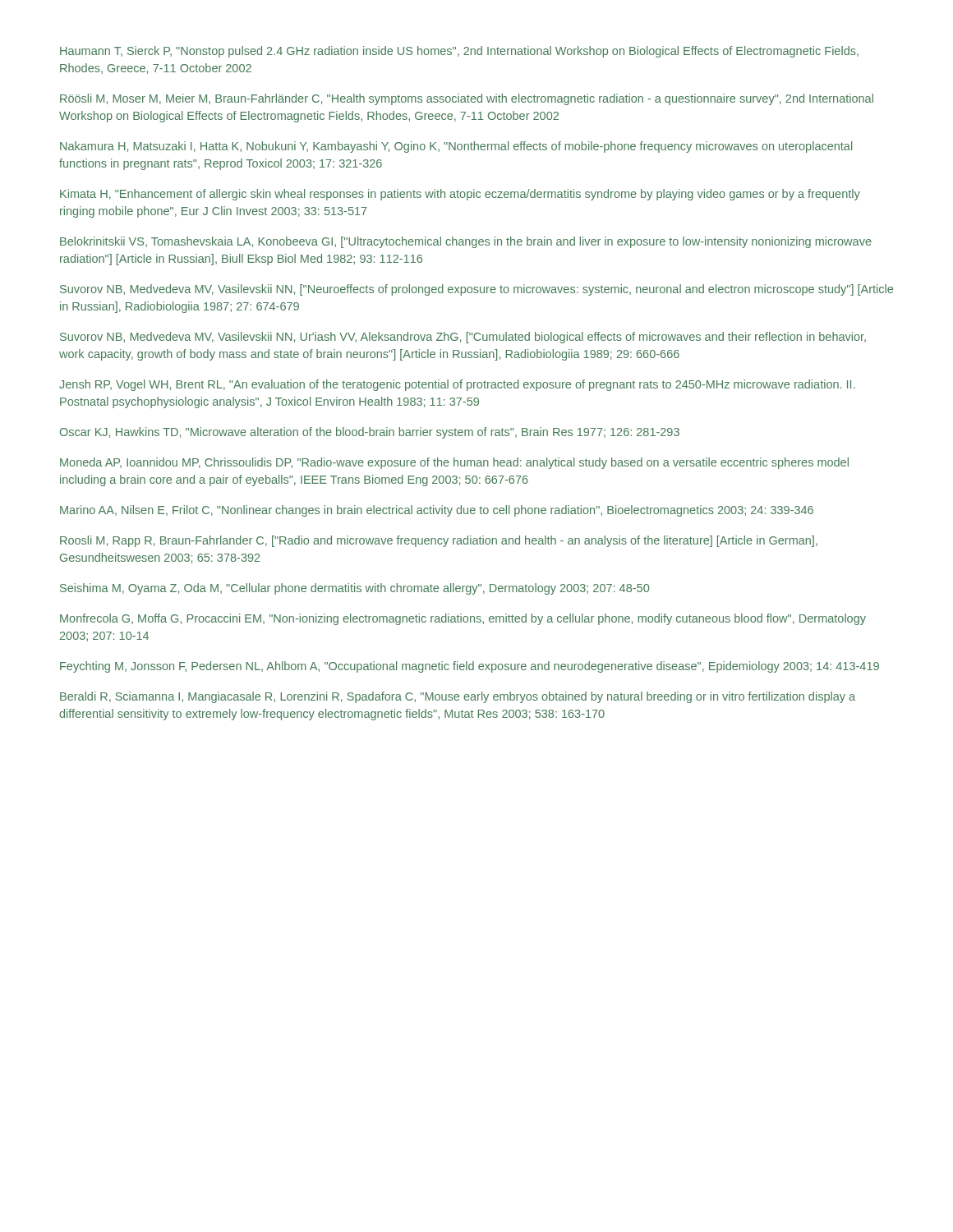Locate the block starting "Oscar KJ, Hawkins"
This screenshot has height=1232, width=953.
(x=370, y=432)
